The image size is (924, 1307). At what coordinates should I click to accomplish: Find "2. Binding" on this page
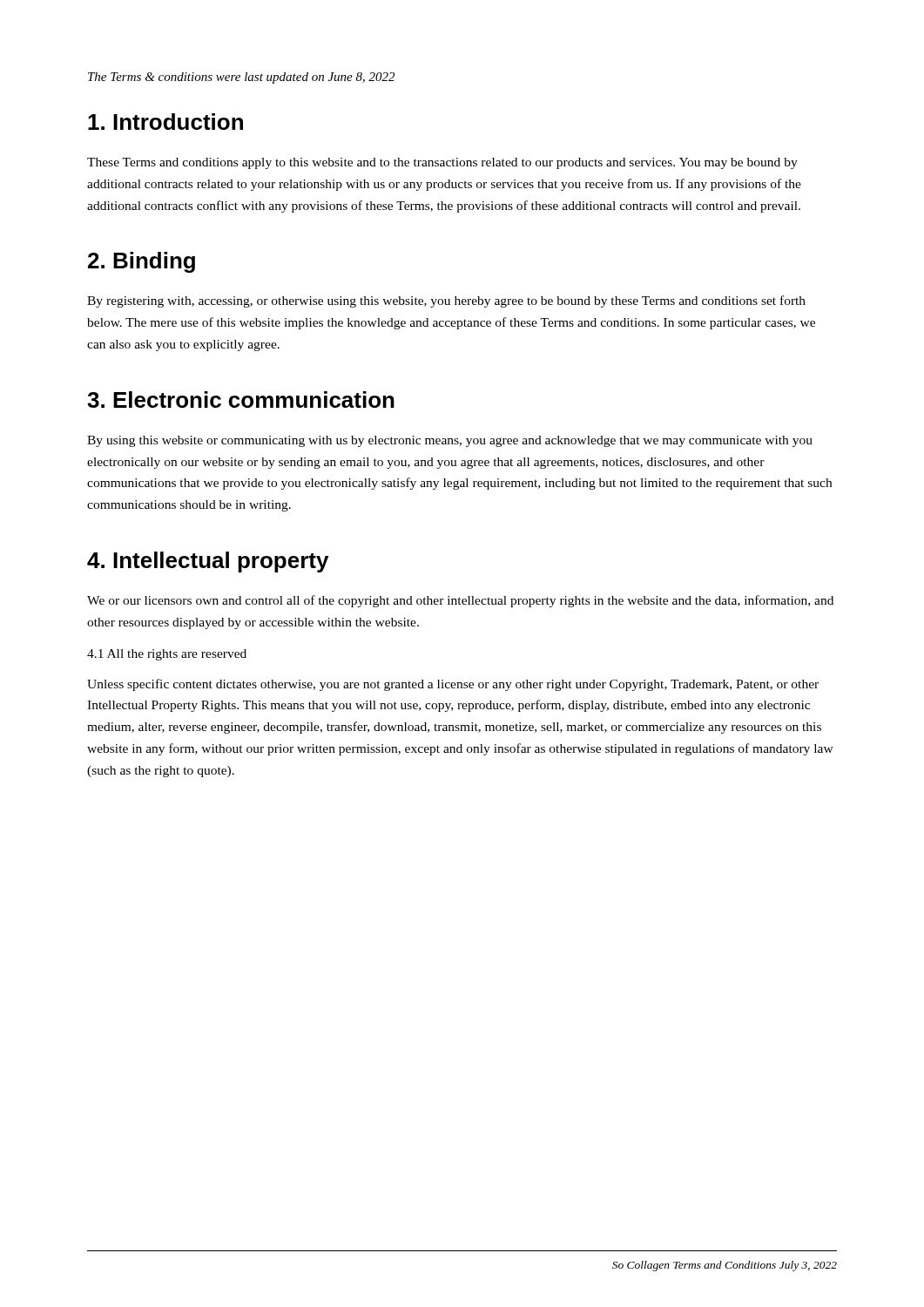(x=142, y=262)
